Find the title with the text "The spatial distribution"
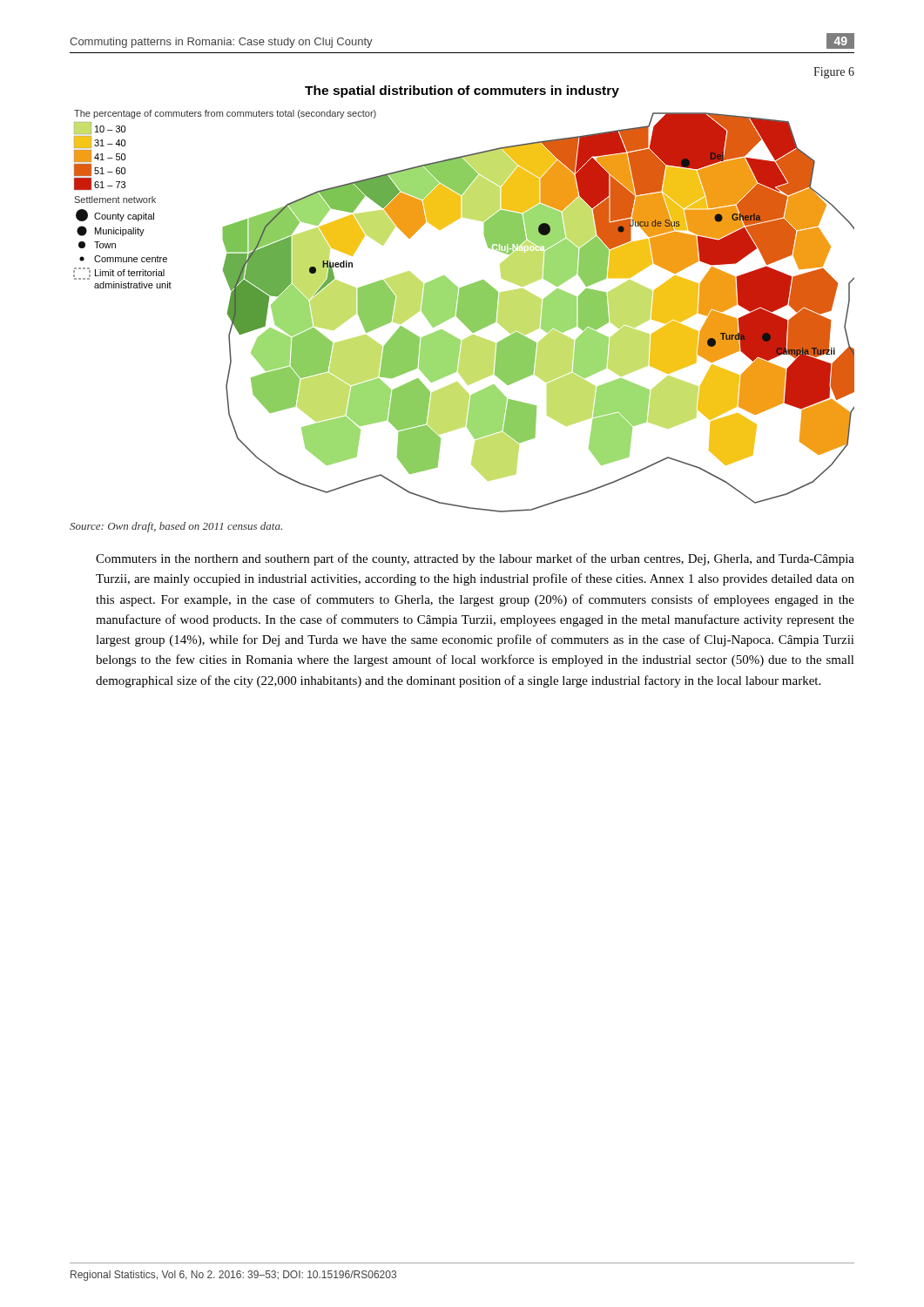 pyautogui.click(x=462, y=90)
